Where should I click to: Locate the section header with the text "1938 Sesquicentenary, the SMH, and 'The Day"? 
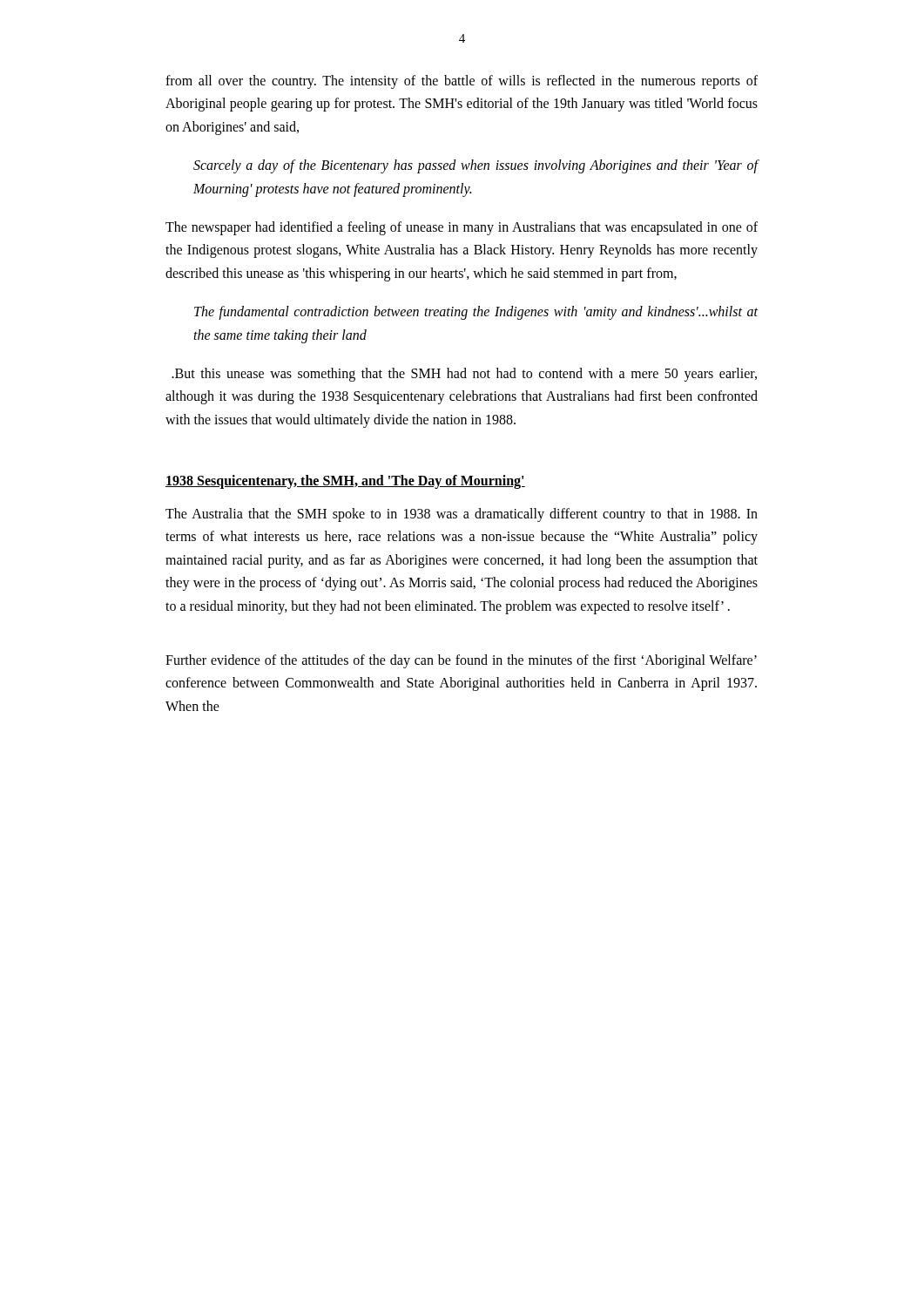[345, 481]
